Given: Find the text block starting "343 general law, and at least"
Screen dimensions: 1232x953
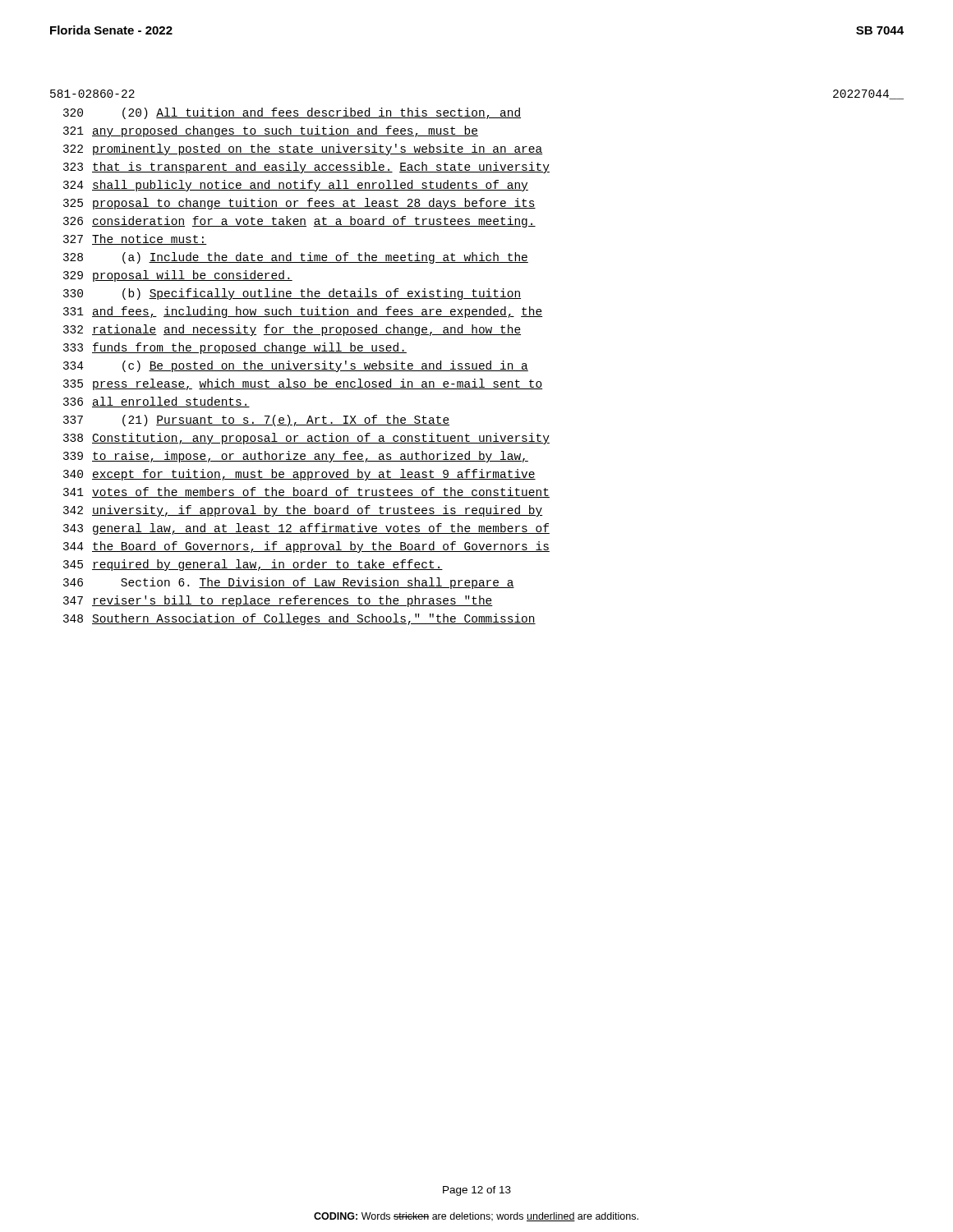Looking at the screenshot, I should coord(476,529).
